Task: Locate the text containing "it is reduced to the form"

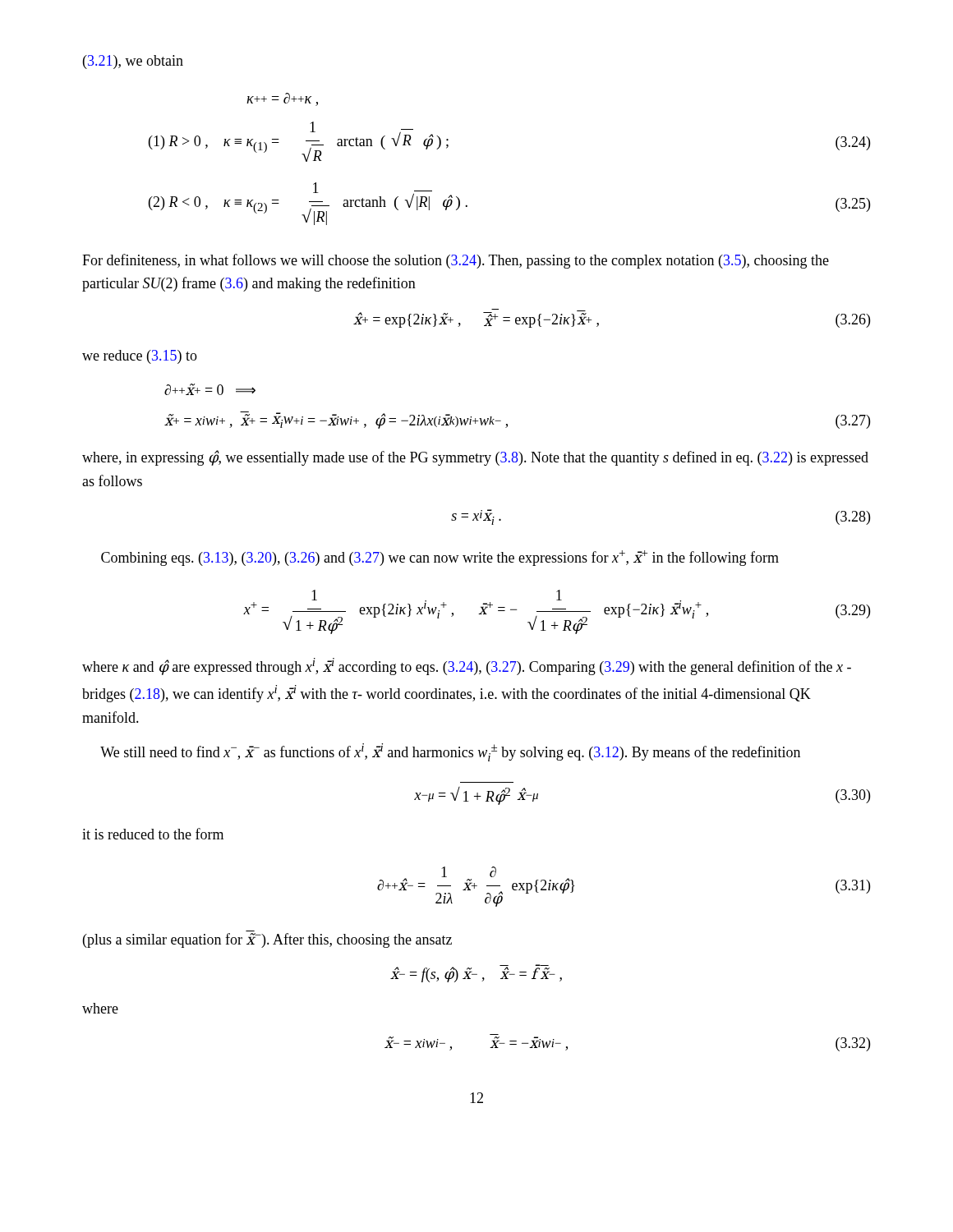Action: pos(153,835)
